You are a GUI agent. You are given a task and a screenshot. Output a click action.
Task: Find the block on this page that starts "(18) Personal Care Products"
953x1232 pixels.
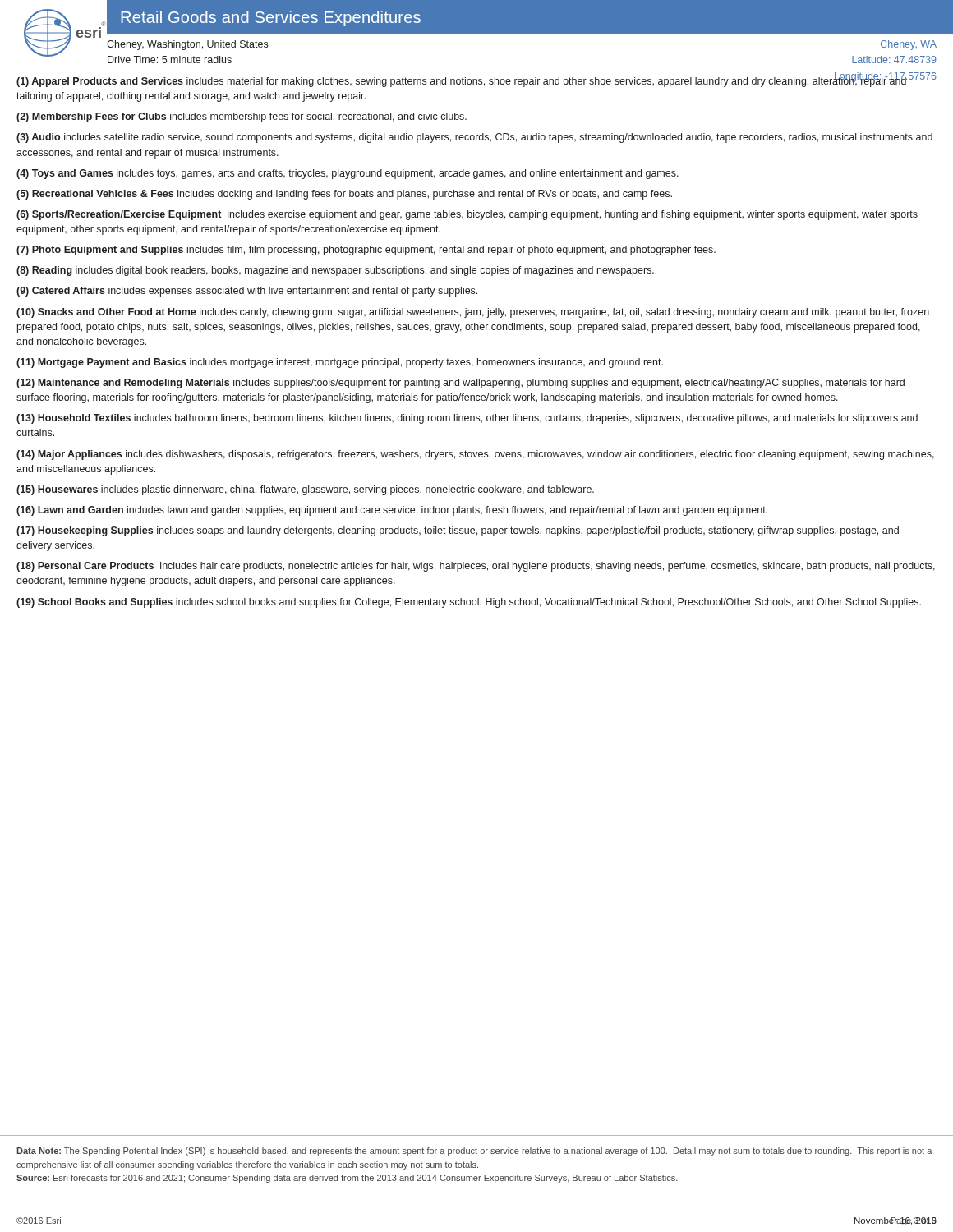click(476, 573)
